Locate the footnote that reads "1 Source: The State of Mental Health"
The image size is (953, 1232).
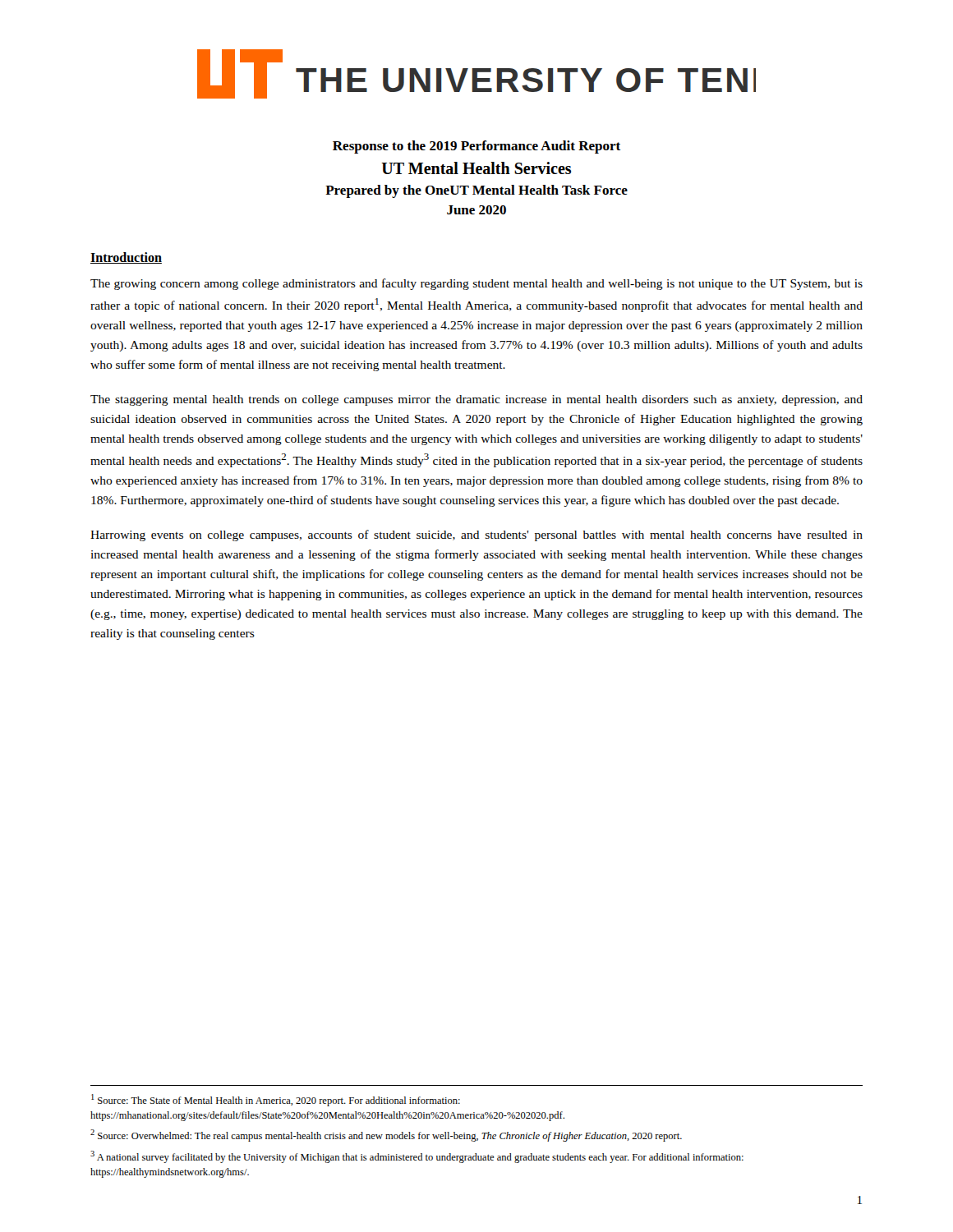pyautogui.click(x=328, y=1107)
